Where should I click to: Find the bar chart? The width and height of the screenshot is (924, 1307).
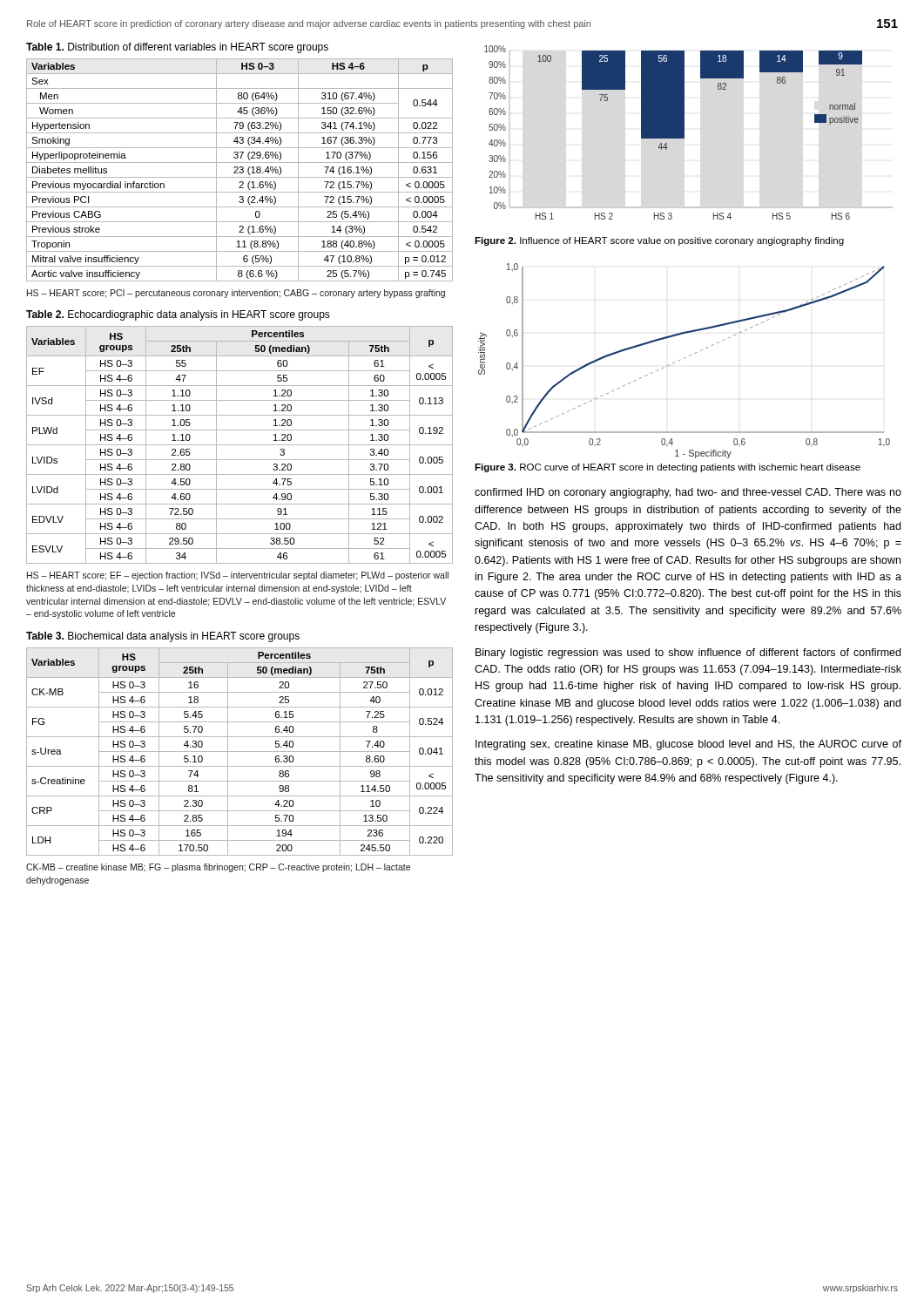point(688,136)
